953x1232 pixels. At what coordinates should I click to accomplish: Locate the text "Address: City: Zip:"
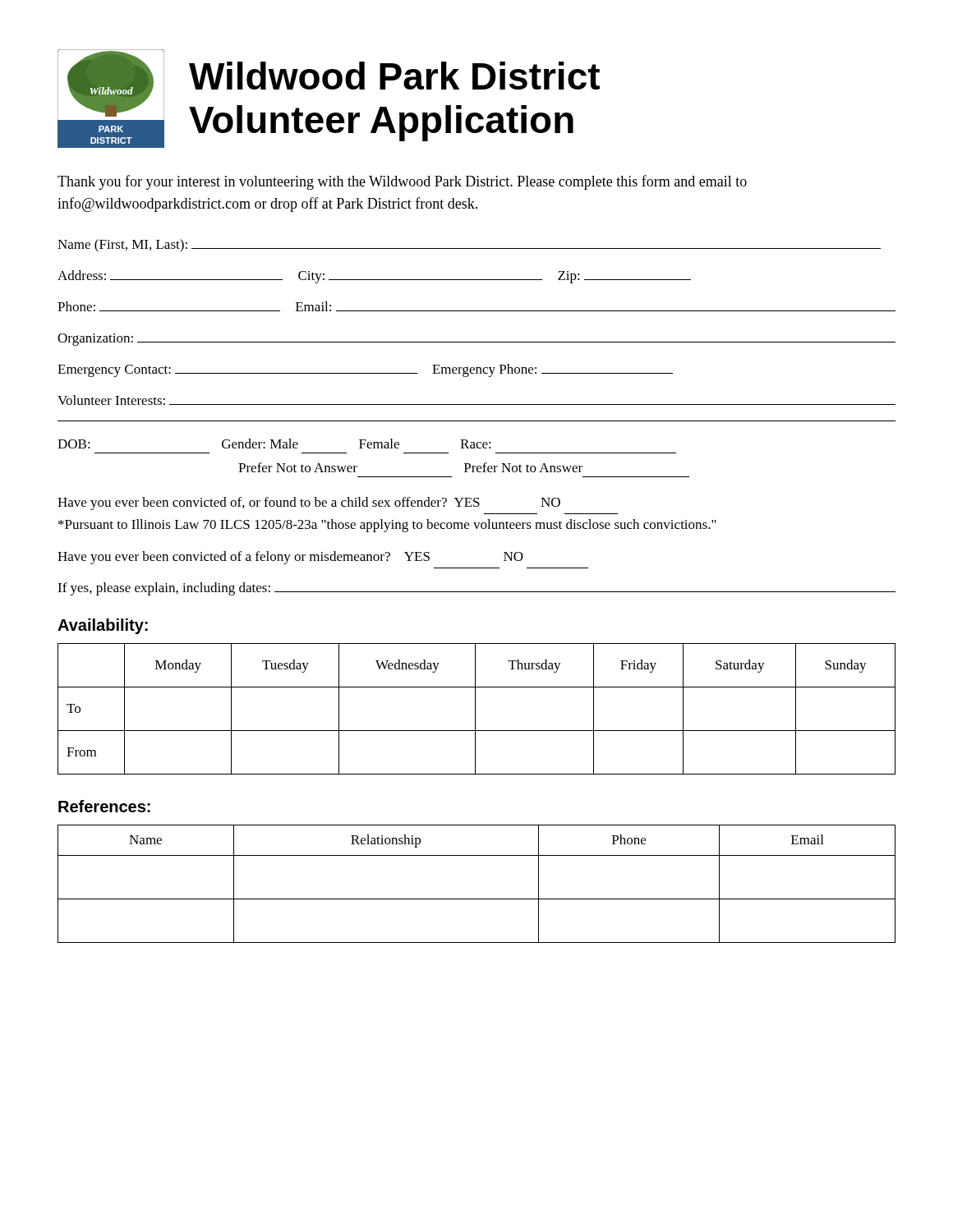coord(374,276)
